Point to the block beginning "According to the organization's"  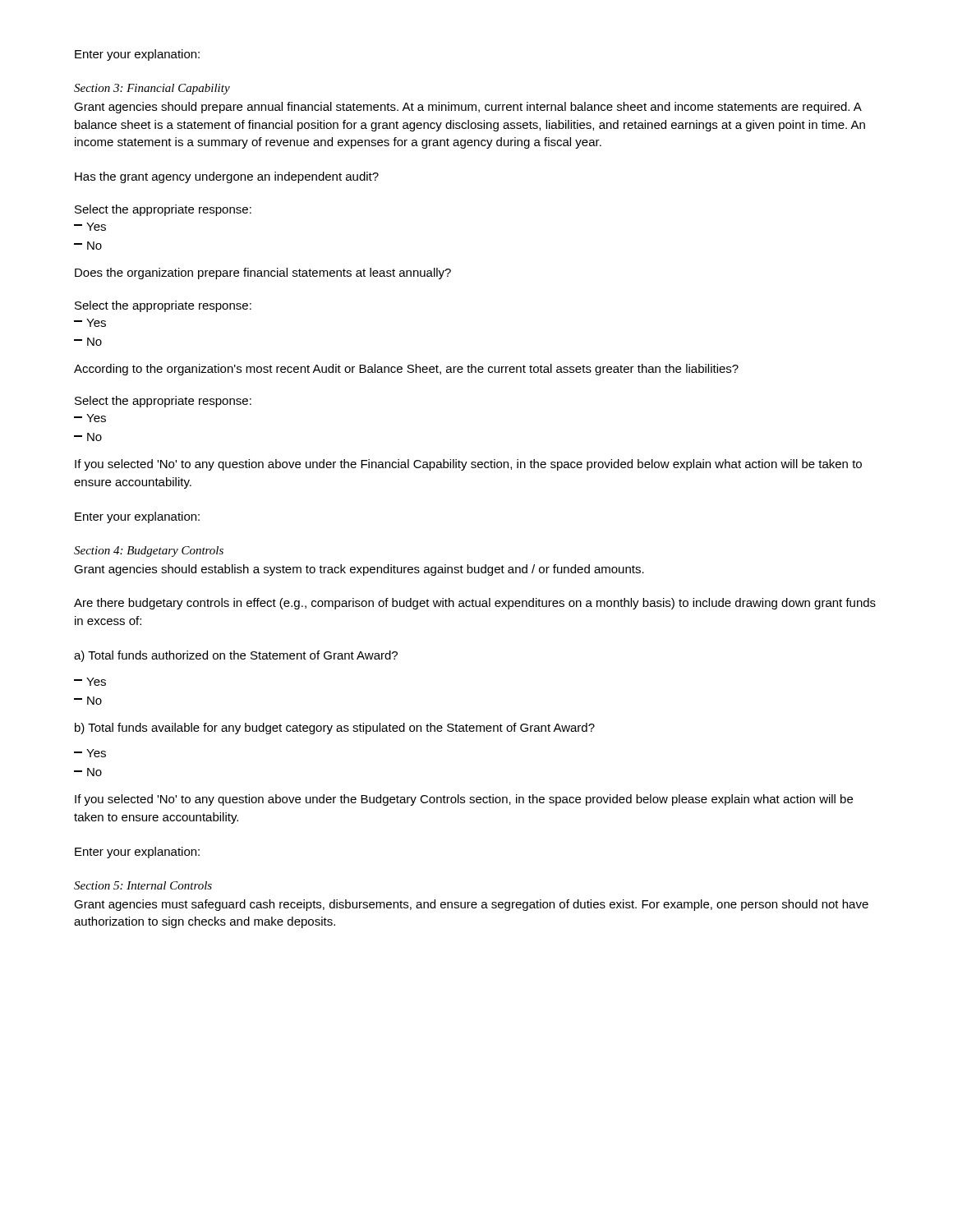pyautogui.click(x=406, y=368)
